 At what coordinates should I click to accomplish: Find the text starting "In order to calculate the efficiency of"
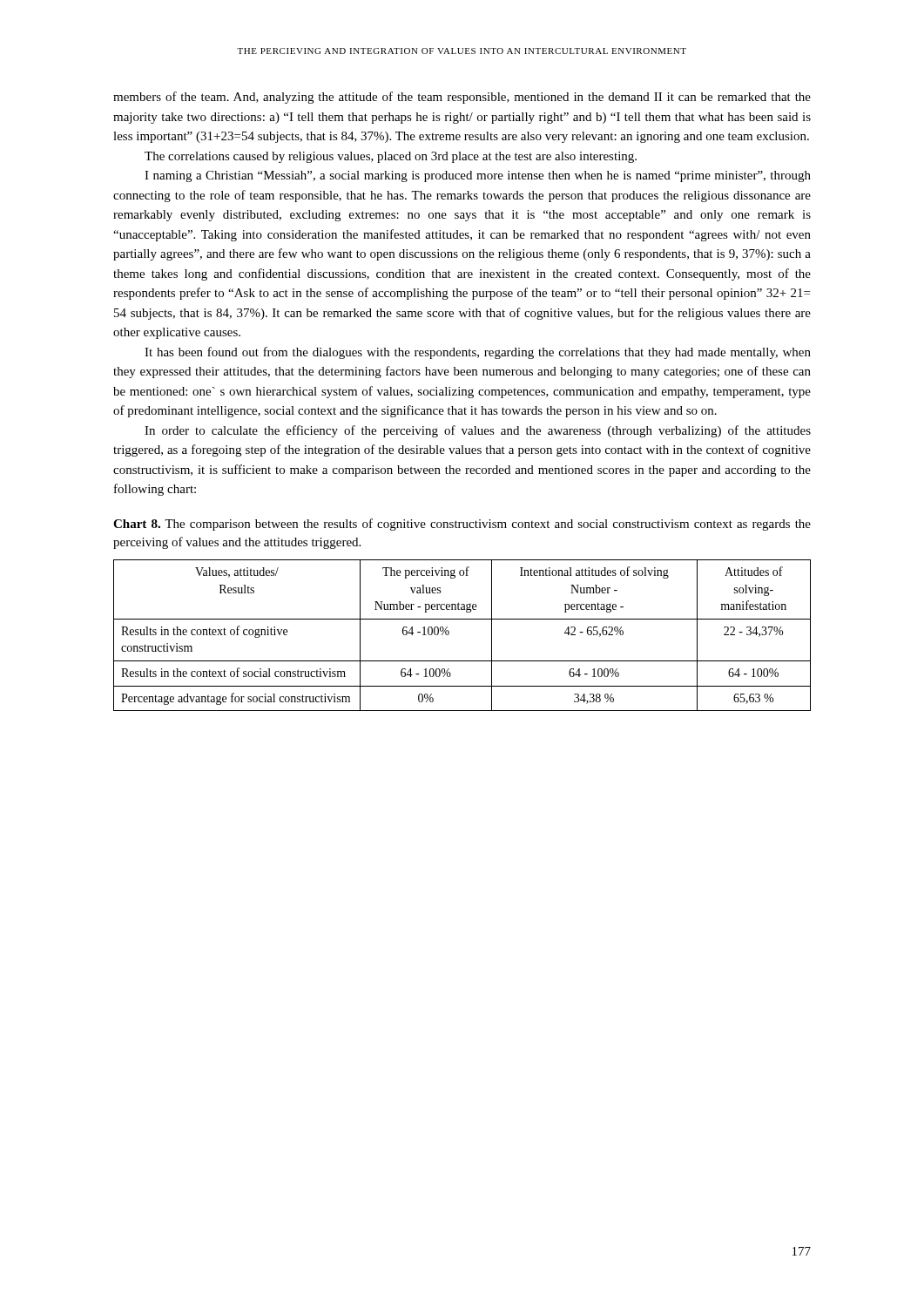pos(462,460)
